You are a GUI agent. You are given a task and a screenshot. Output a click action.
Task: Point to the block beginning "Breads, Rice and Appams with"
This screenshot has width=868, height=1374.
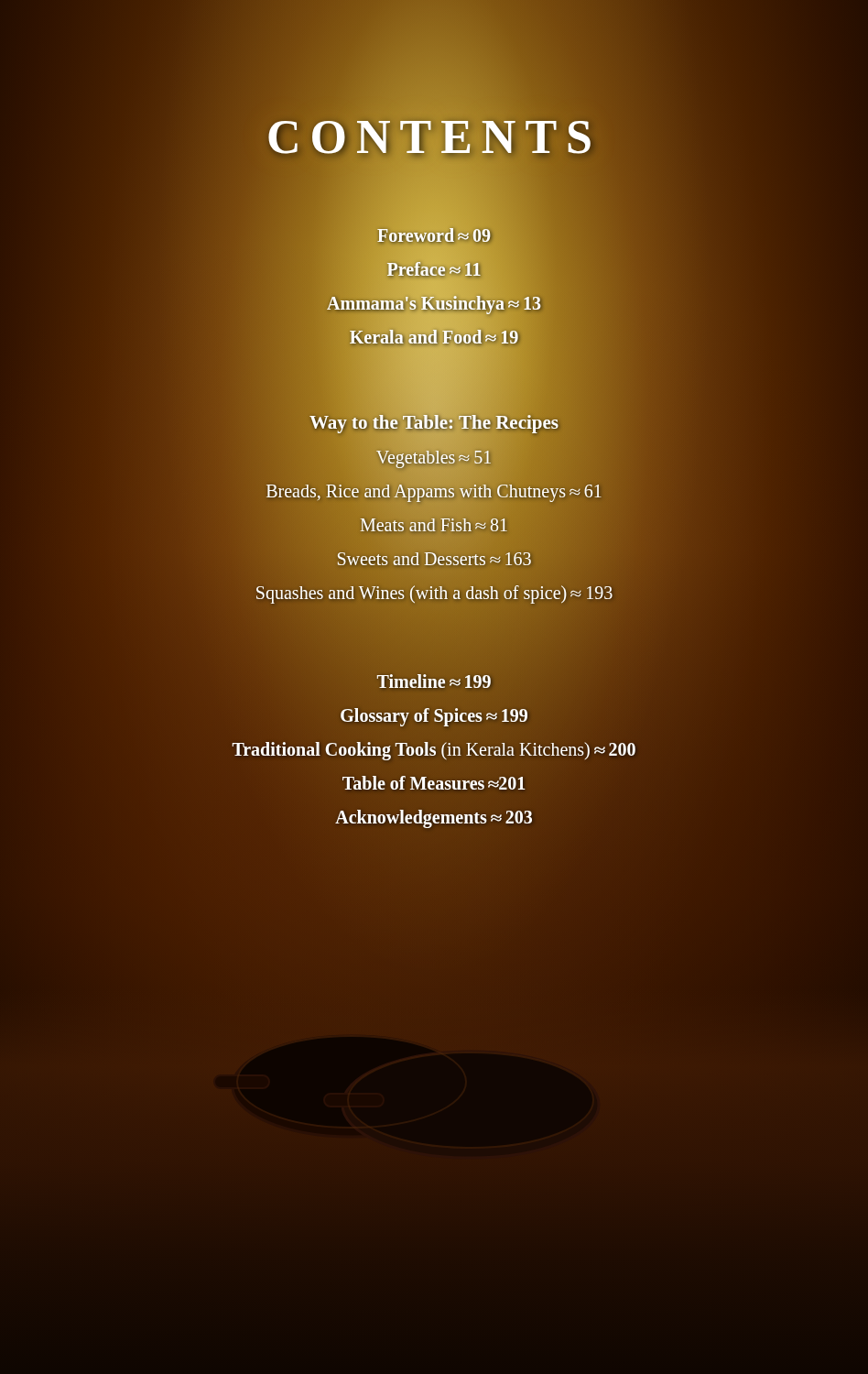click(434, 492)
